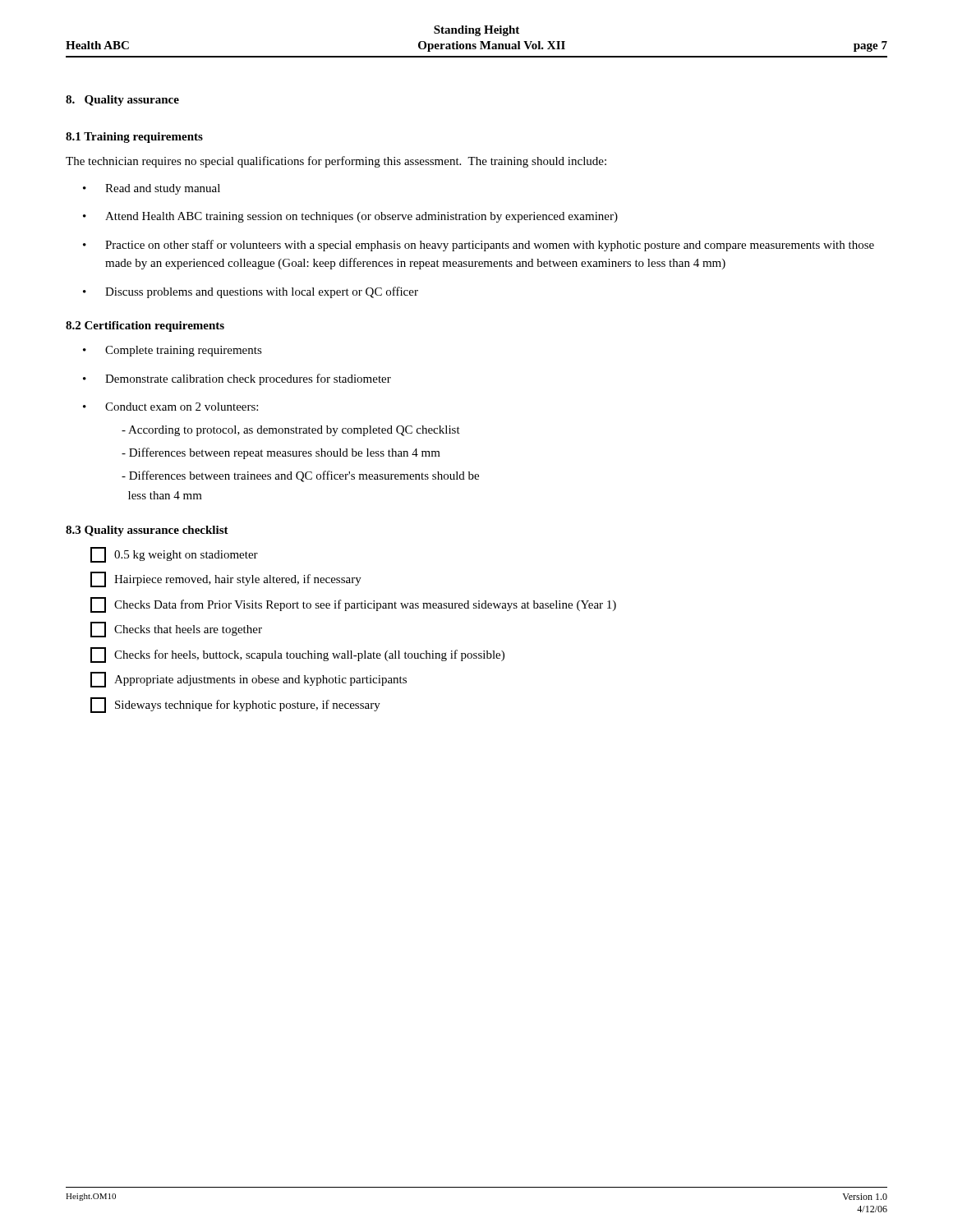
Task: Find "8.2 Certification requirements" on this page
Action: [145, 325]
